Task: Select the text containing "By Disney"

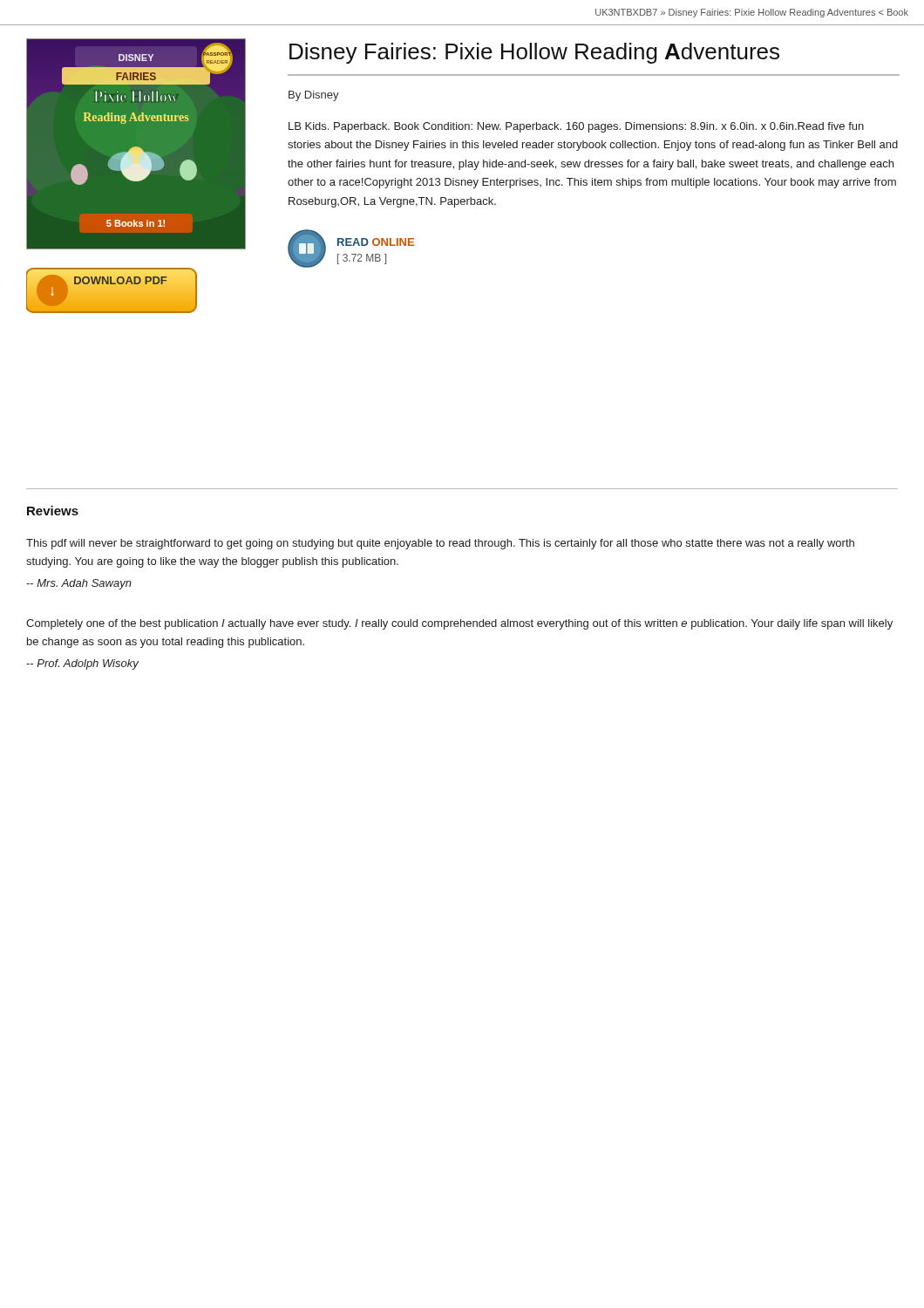Action: tap(313, 95)
